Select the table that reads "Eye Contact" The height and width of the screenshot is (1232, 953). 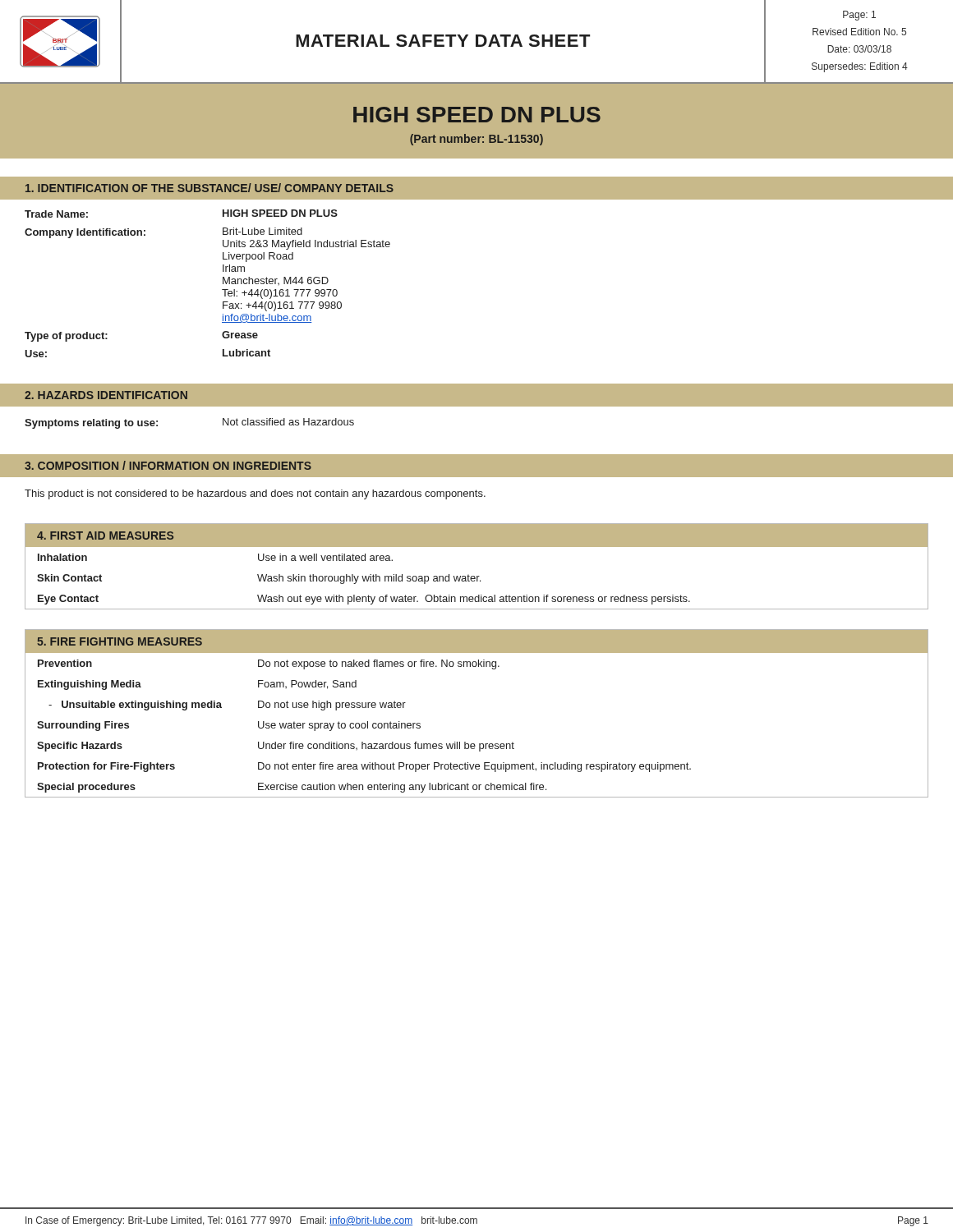tap(476, 566)
